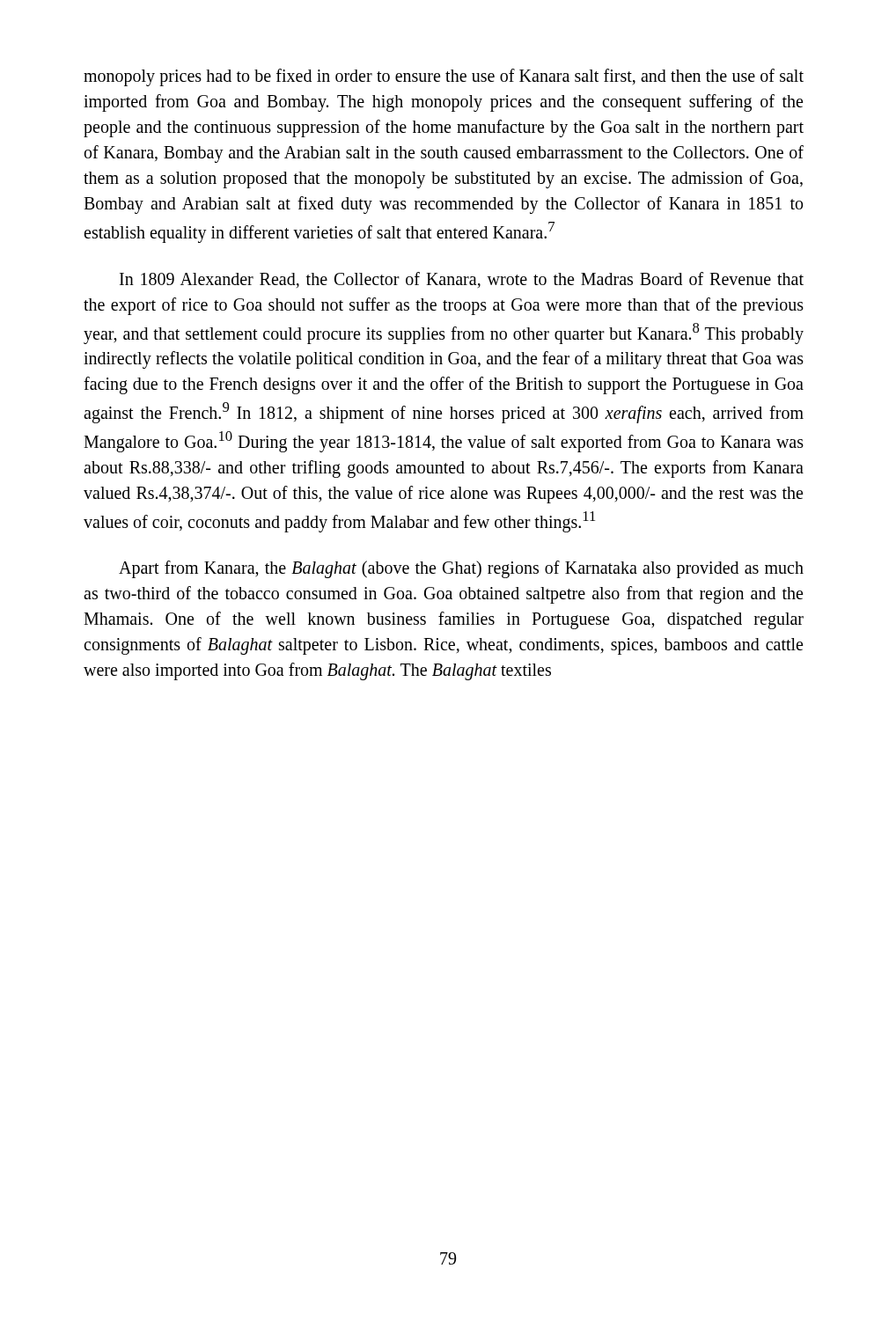Point to the block beginning "Apart from Kanara, the"
The height and width of the screenshot is (1320, 896).
444,619
